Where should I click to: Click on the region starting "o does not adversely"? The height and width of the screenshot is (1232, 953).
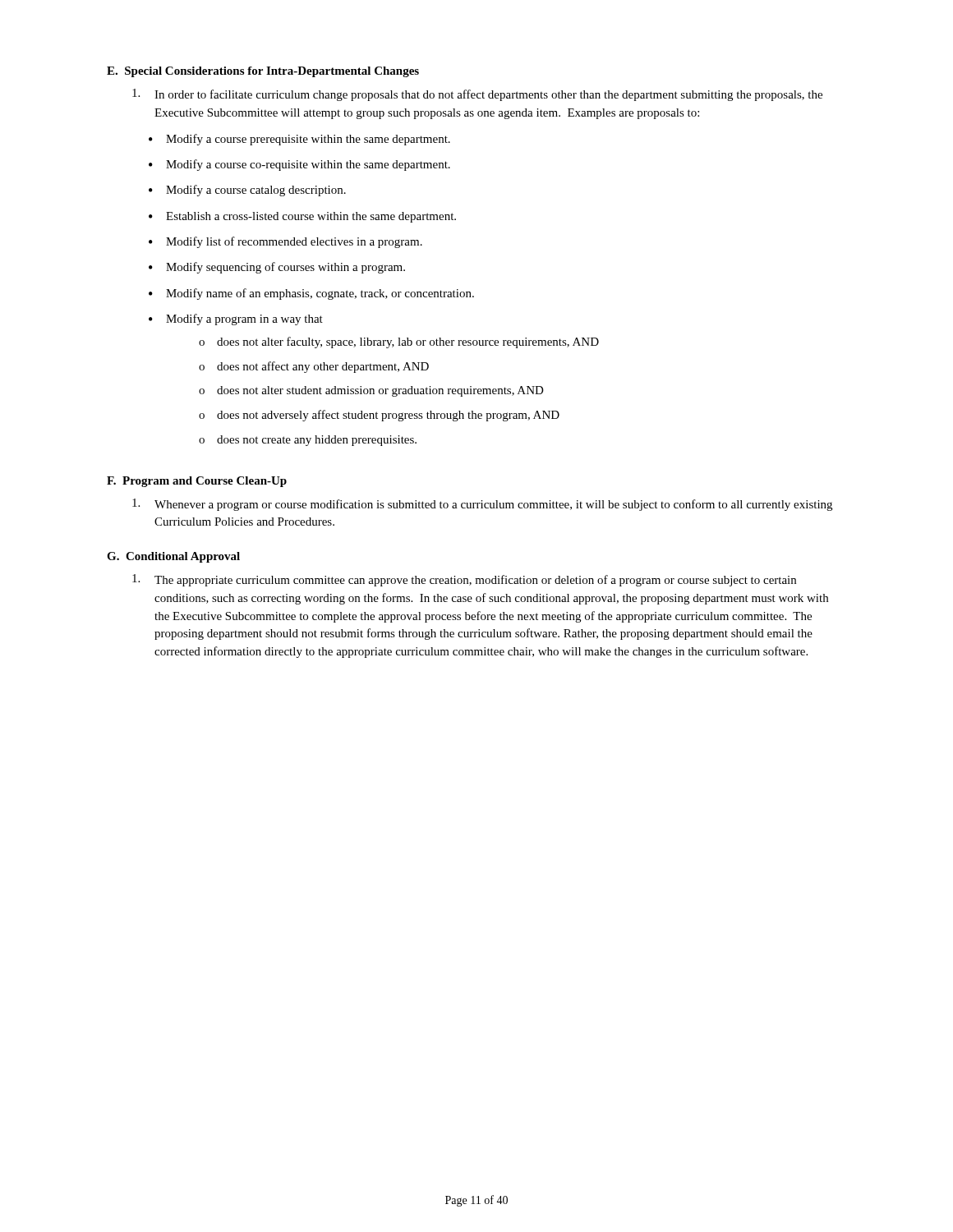click(x=522, y=416)
